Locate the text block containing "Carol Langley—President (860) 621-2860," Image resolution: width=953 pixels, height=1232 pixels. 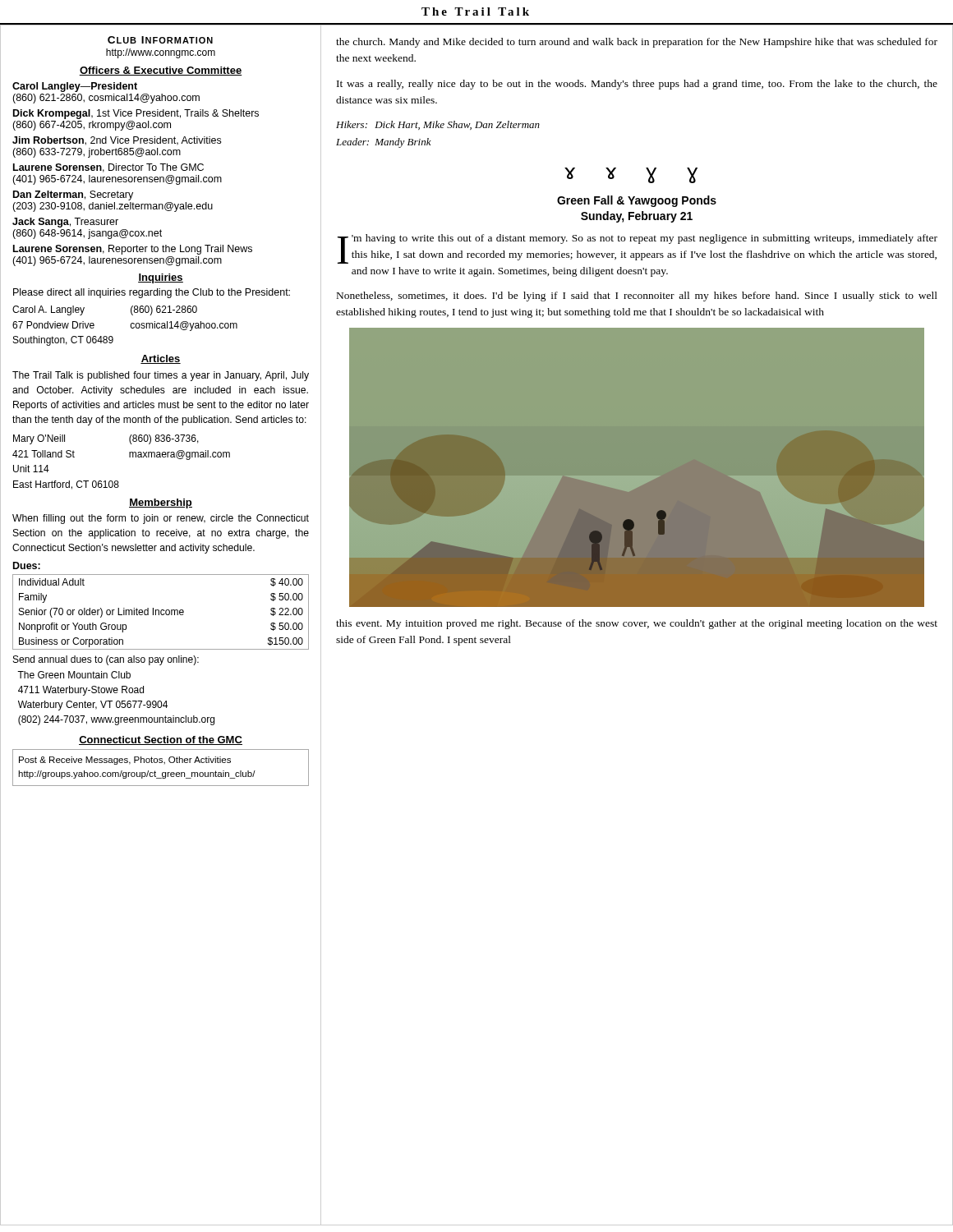click(x=106, y=92)
